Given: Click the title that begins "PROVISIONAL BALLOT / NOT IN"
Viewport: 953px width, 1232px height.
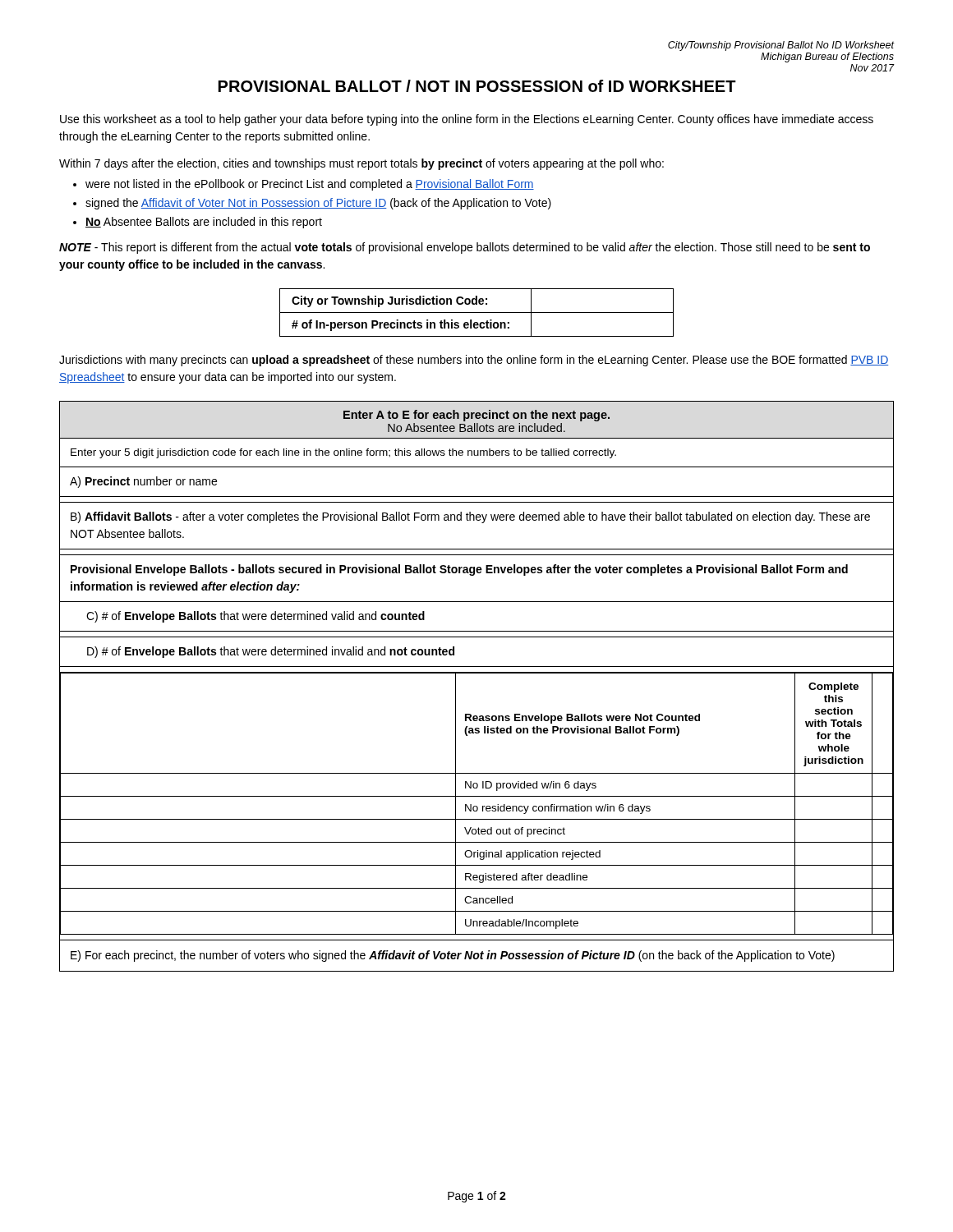Looking at the screenshot, I should click(476, 86).
